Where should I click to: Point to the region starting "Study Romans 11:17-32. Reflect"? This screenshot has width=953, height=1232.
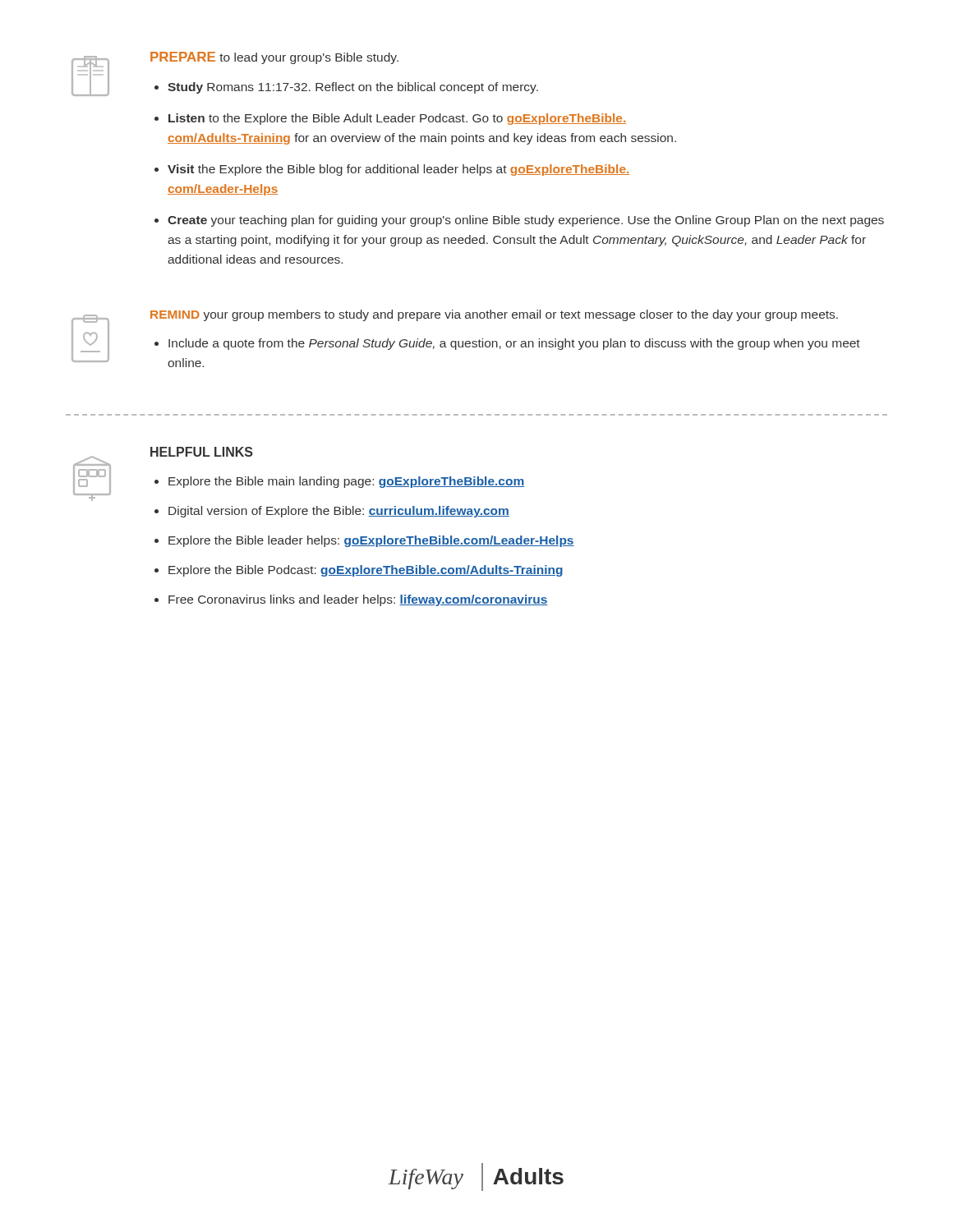coord(353,87)
